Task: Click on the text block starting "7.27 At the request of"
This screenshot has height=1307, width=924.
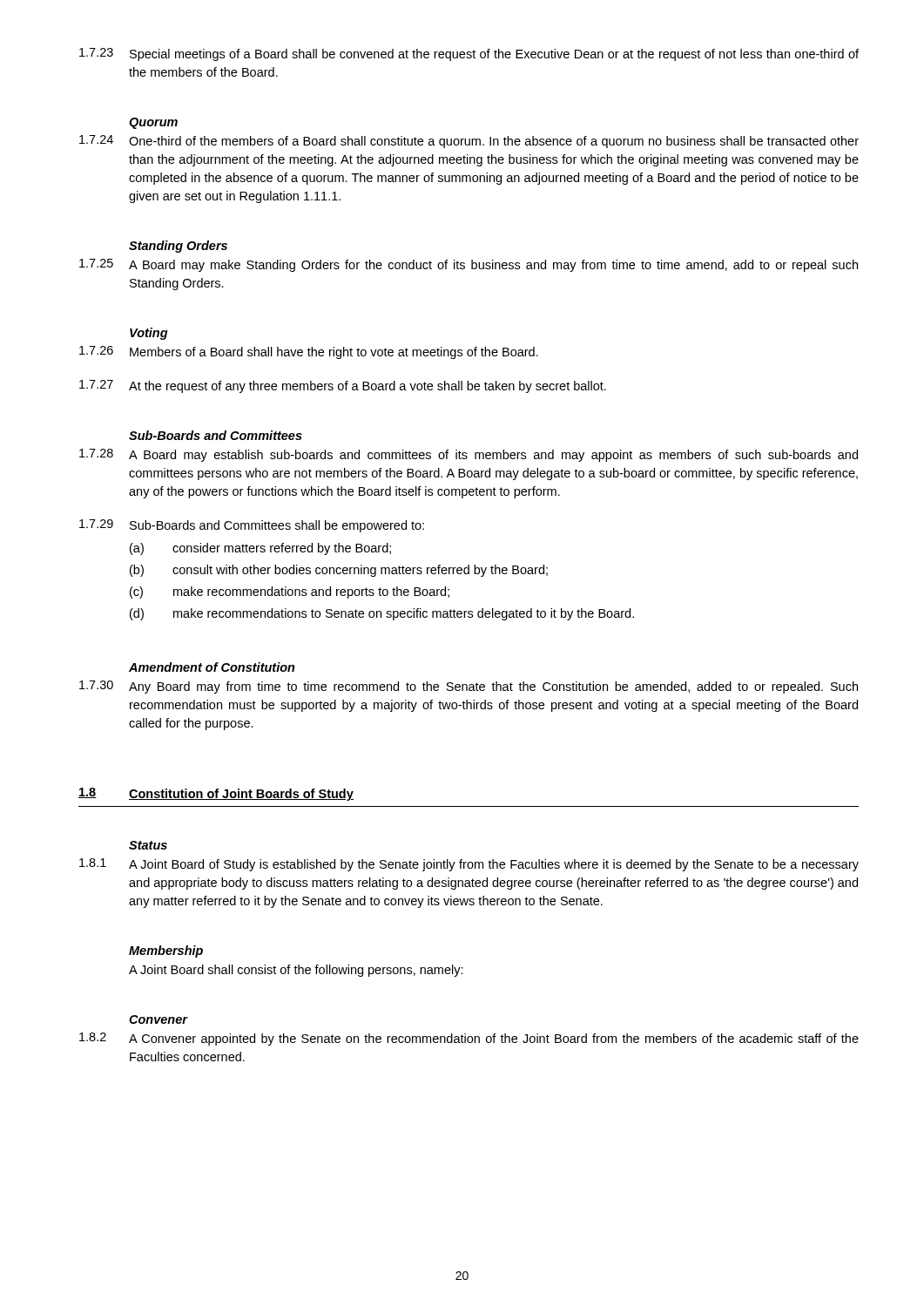Action: pos(469,387)
